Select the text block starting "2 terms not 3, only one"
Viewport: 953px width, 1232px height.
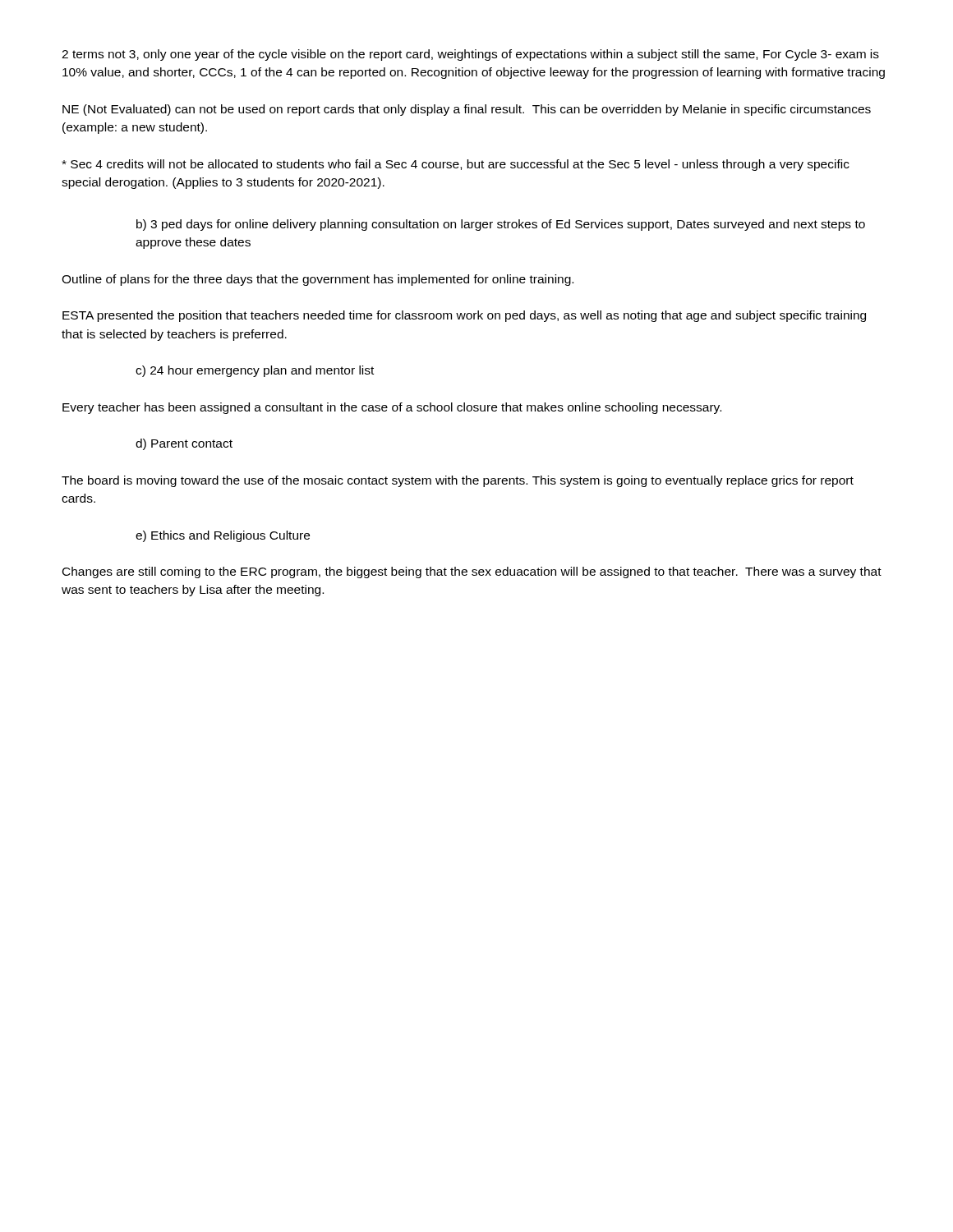tap(474, 63)
